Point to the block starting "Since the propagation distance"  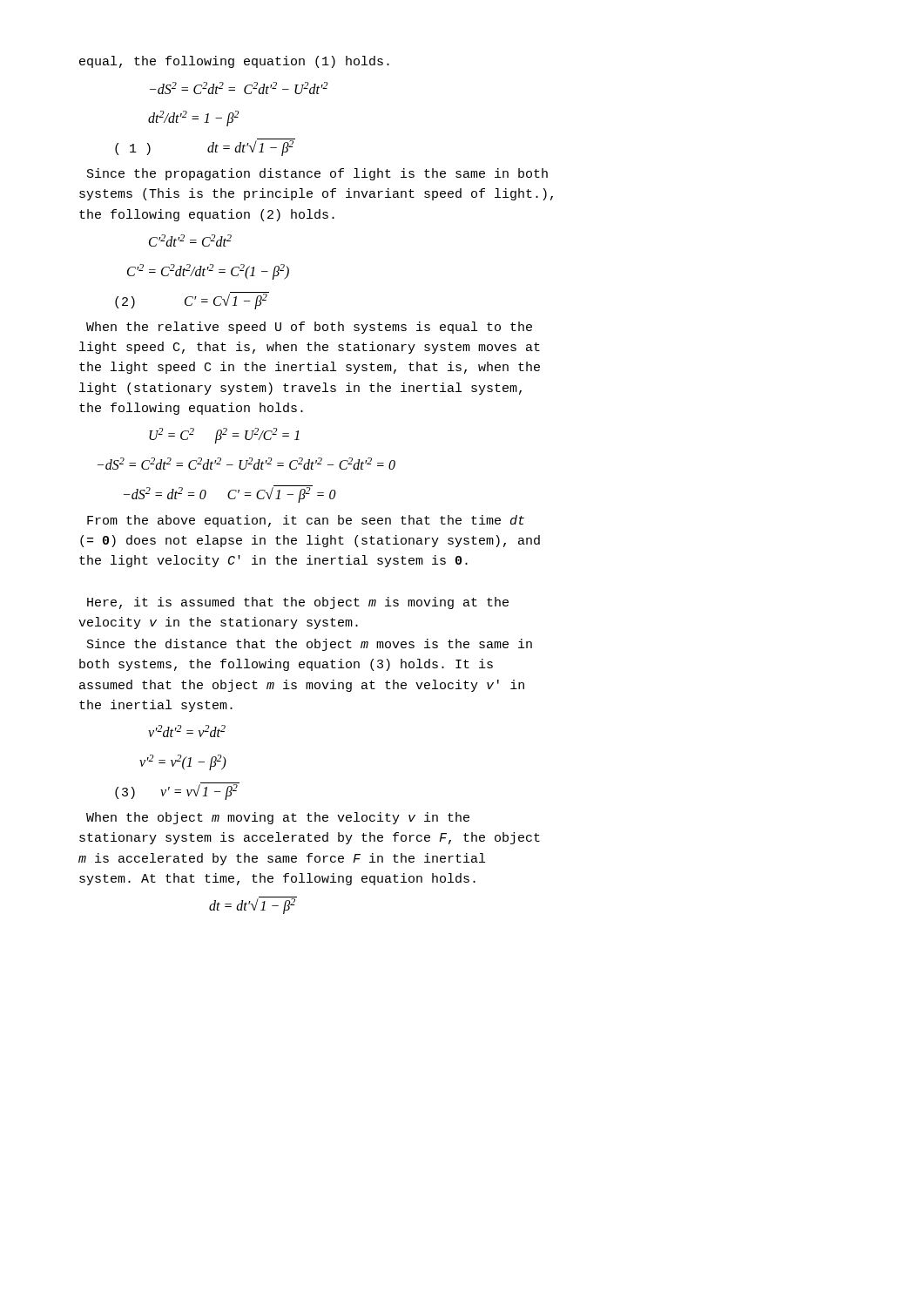pos(317,195)
